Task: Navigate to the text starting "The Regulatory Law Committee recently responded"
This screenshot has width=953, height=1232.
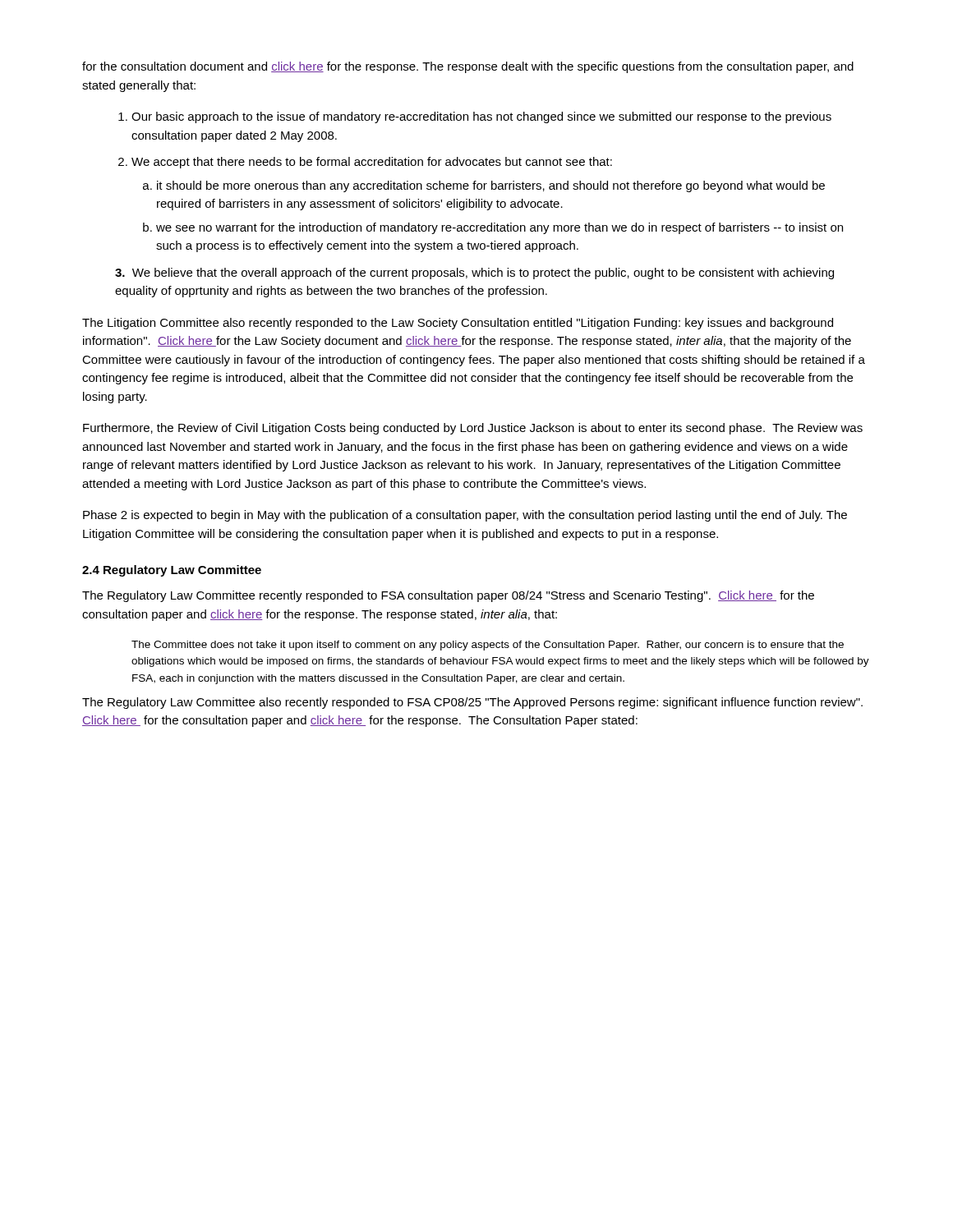Action: coord(448,604)
